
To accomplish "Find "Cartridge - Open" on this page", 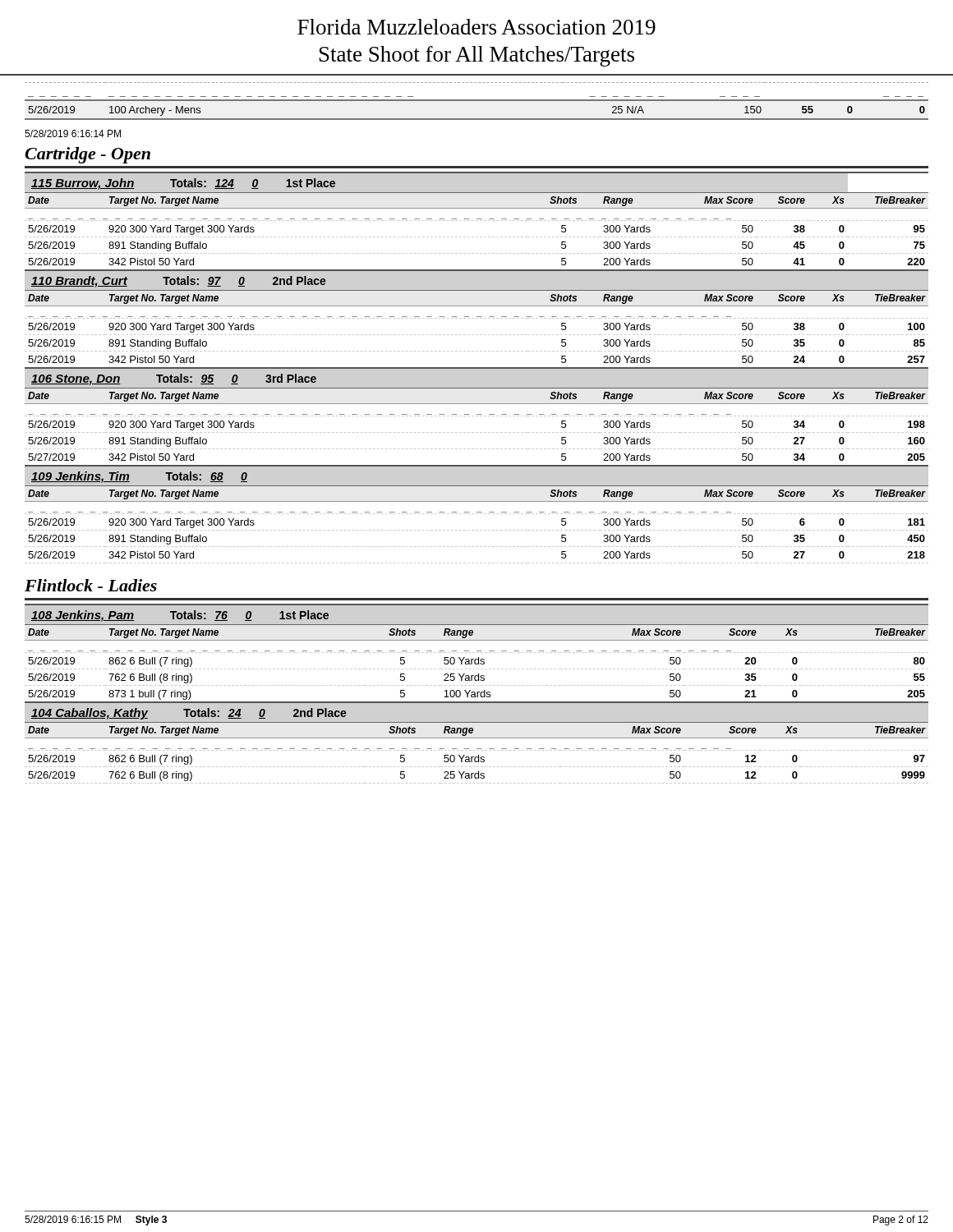I will pyautogui.click(x=88, y=153).
